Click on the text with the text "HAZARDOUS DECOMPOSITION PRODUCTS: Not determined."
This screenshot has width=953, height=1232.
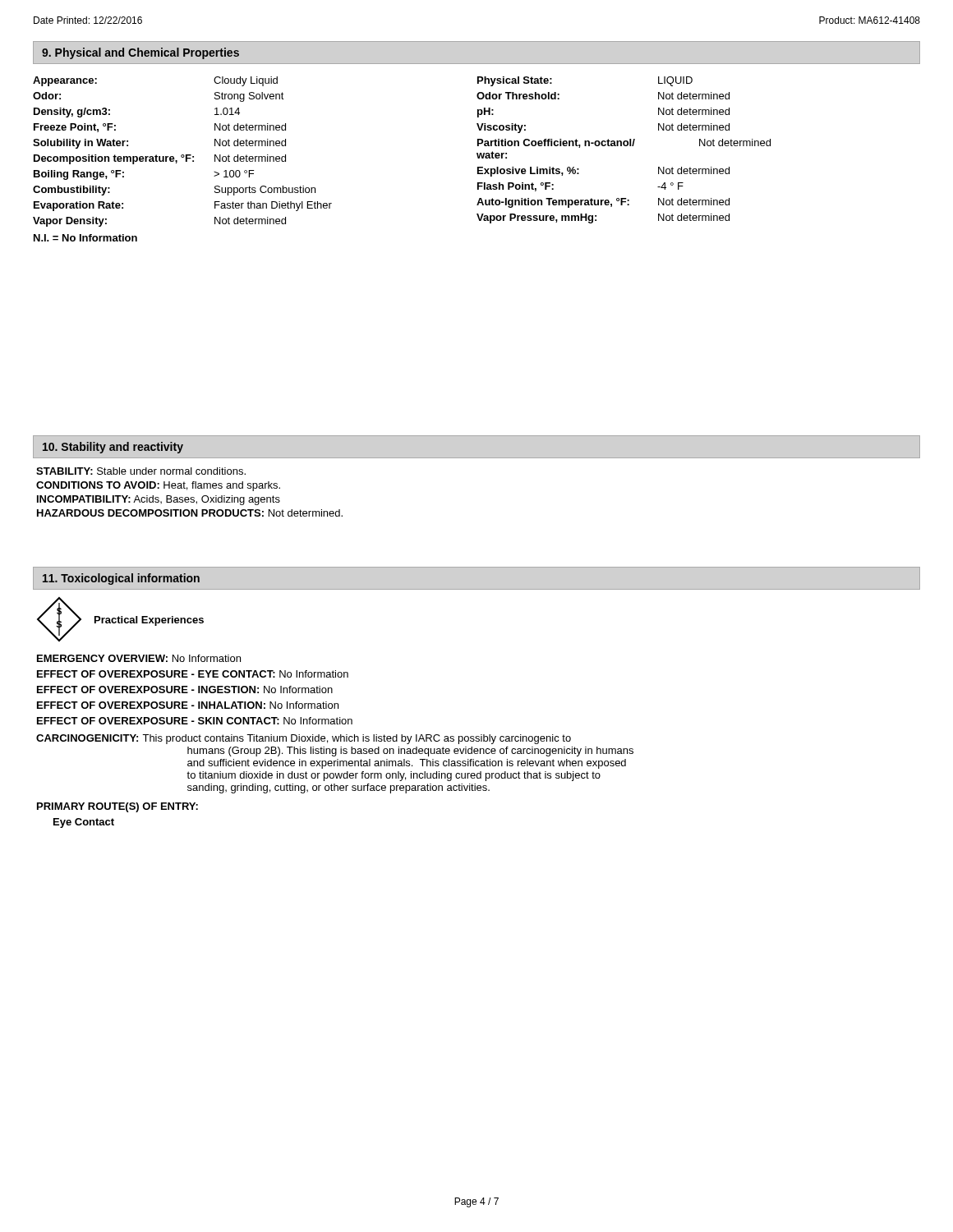190,513
